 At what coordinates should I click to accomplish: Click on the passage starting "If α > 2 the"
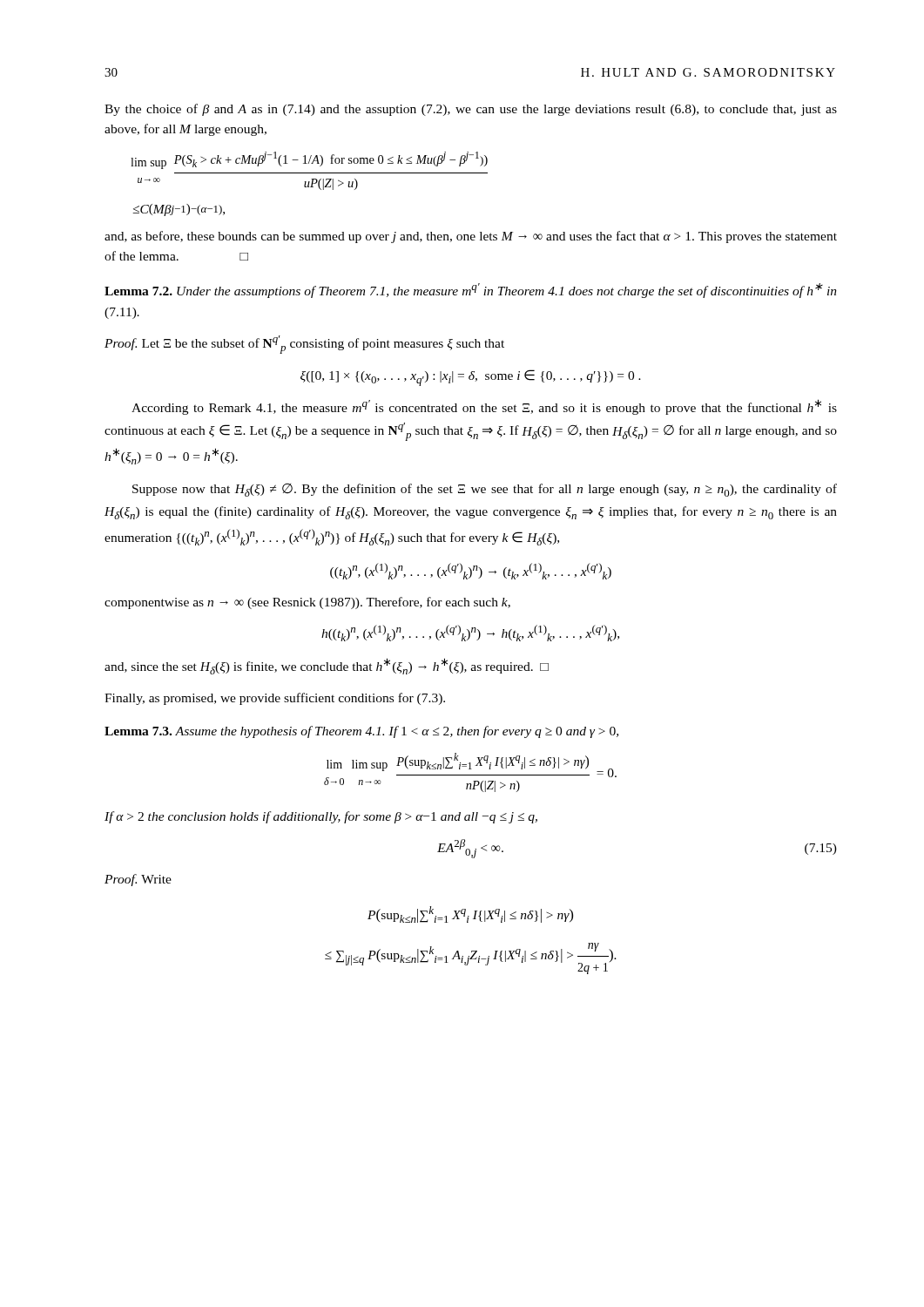[471, 816]
